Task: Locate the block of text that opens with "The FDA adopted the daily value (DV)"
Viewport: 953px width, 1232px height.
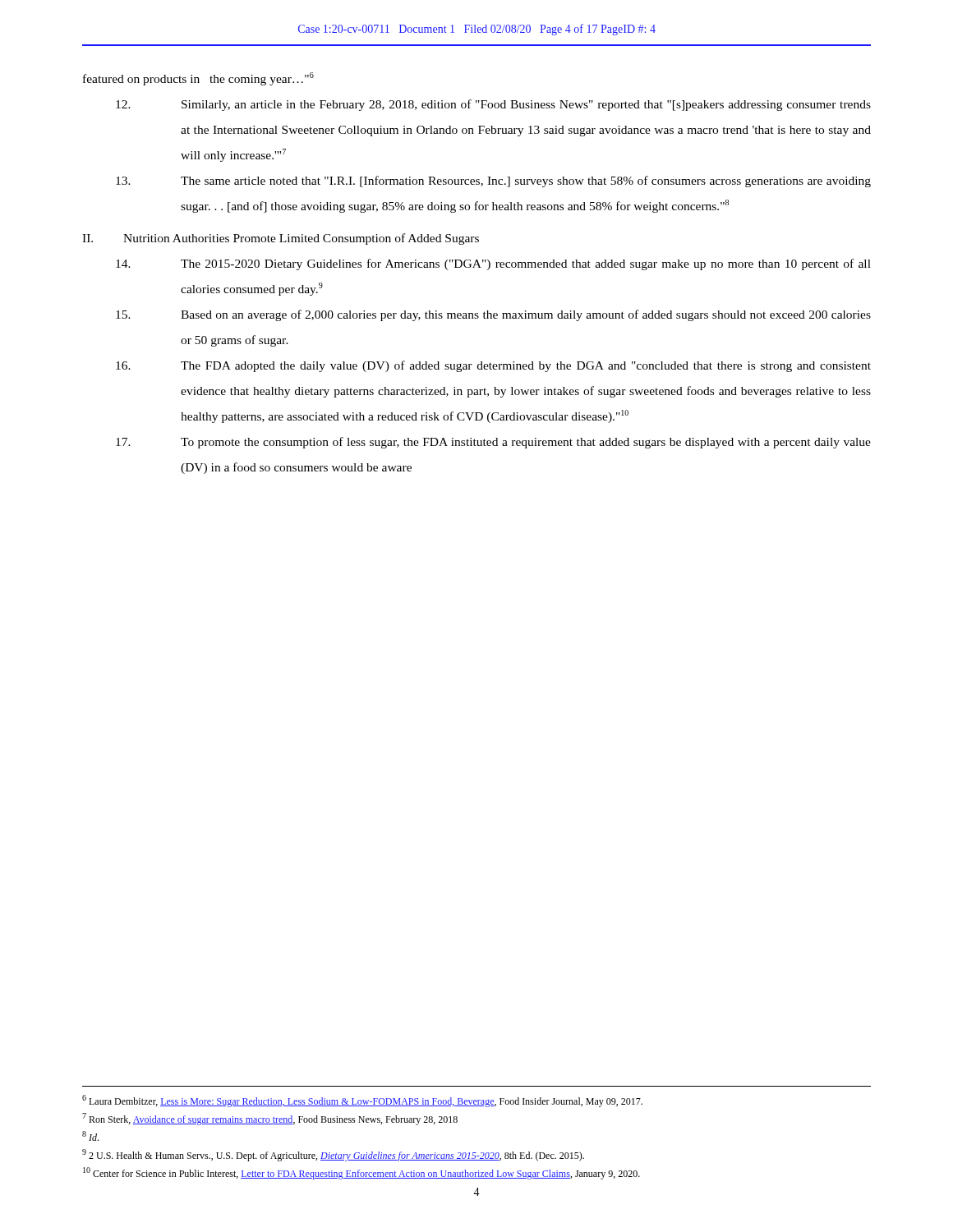Action: (x=476, y=391)
